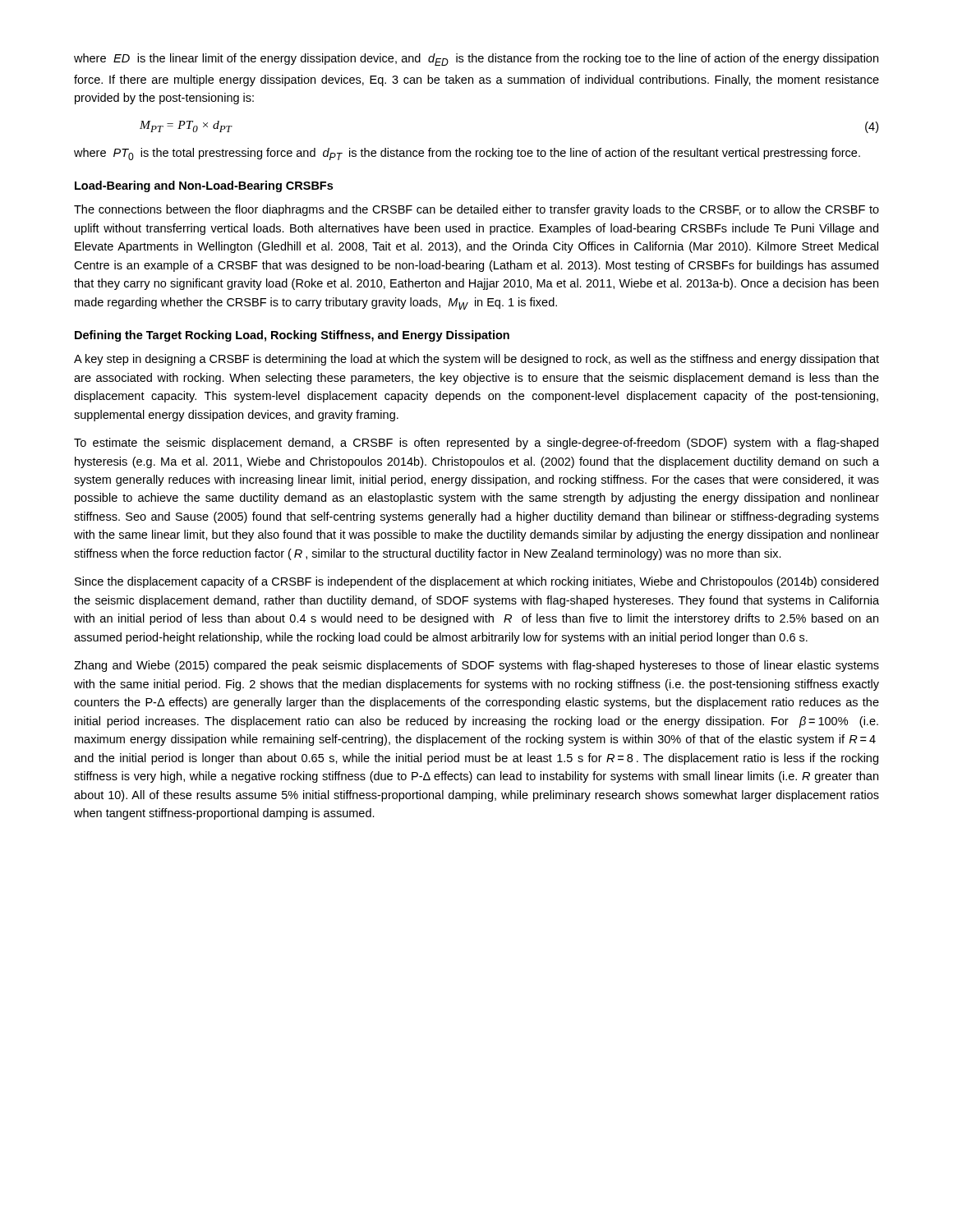
Task: Find the text block that reads "The connections between the floor diaphragms"
Action: [x=476, y=257]
